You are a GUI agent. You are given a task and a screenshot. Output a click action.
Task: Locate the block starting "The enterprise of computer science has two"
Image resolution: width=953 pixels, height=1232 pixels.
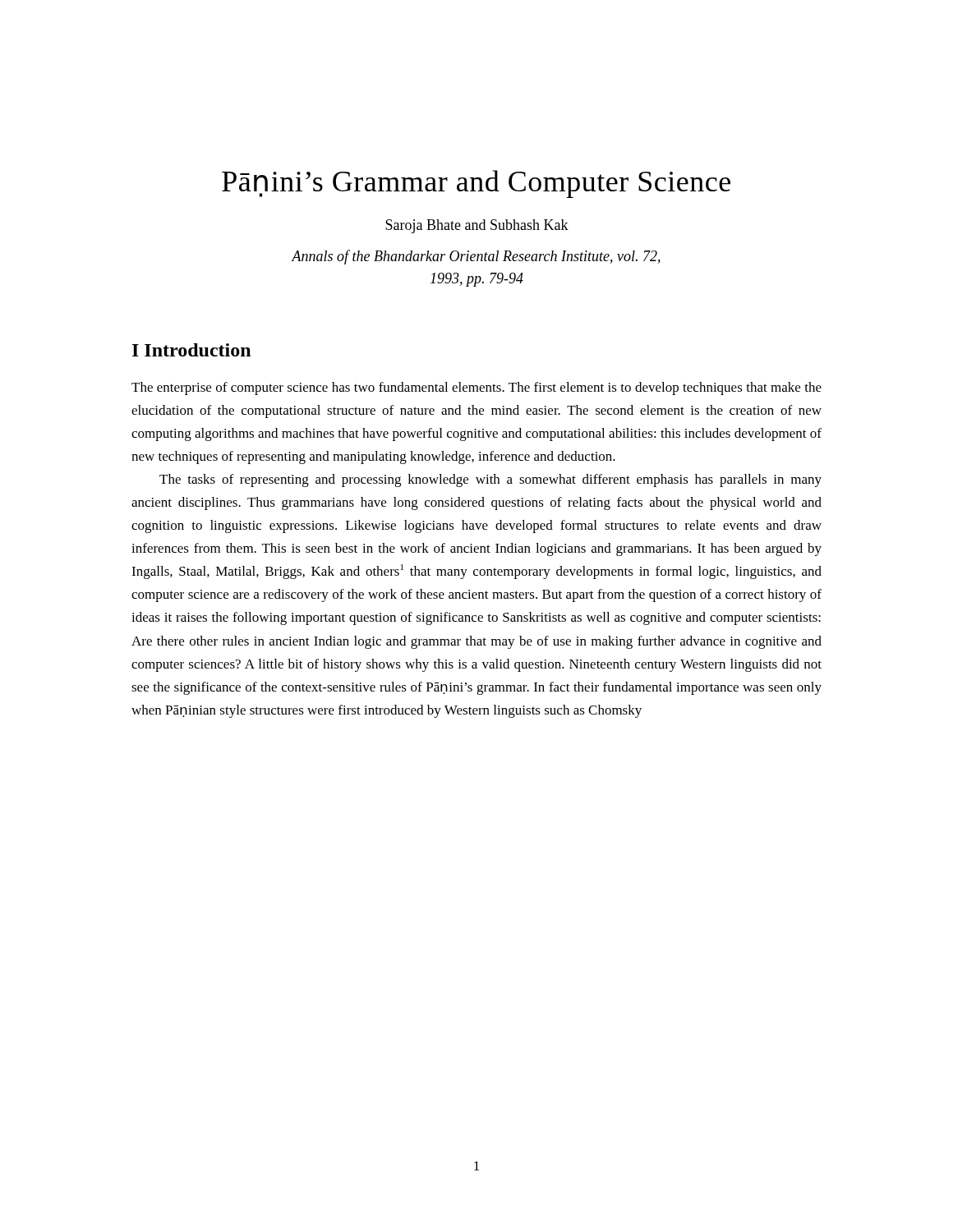(x=476, y=549)
